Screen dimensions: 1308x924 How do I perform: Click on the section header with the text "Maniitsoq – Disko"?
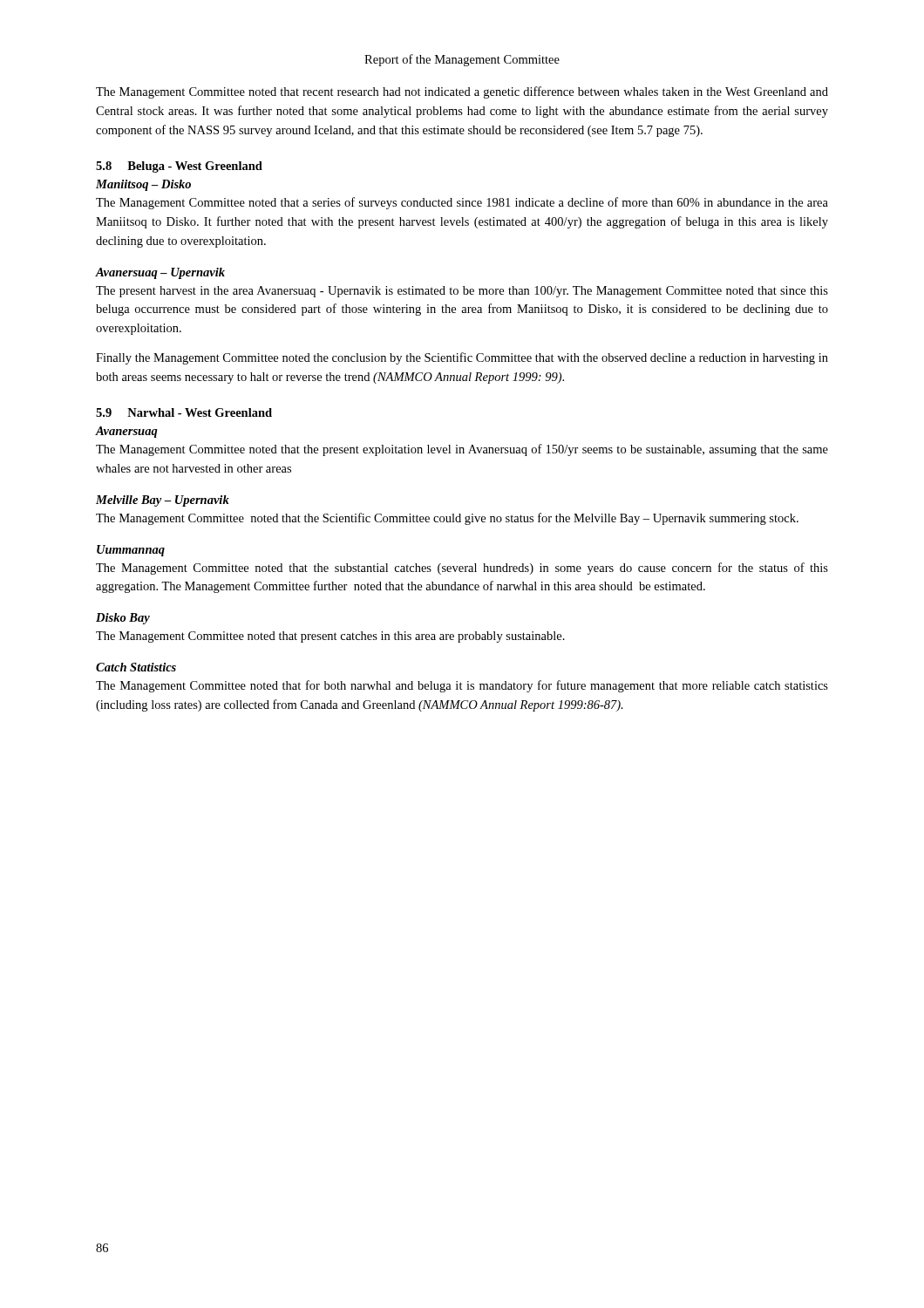click(x=144, y=184)
